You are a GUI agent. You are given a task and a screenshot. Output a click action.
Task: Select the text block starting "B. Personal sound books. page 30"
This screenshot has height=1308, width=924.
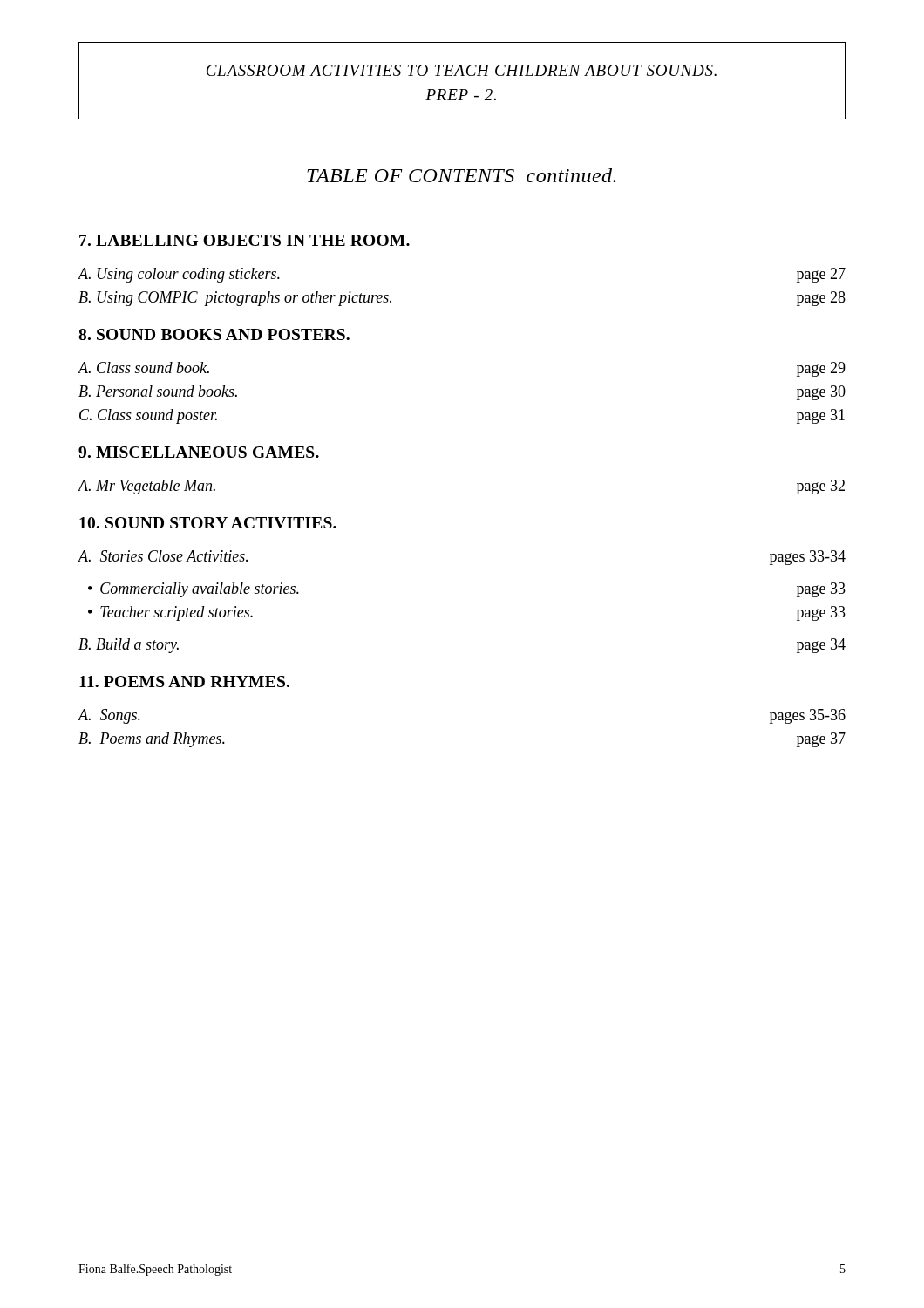click(x=159, y=393)
